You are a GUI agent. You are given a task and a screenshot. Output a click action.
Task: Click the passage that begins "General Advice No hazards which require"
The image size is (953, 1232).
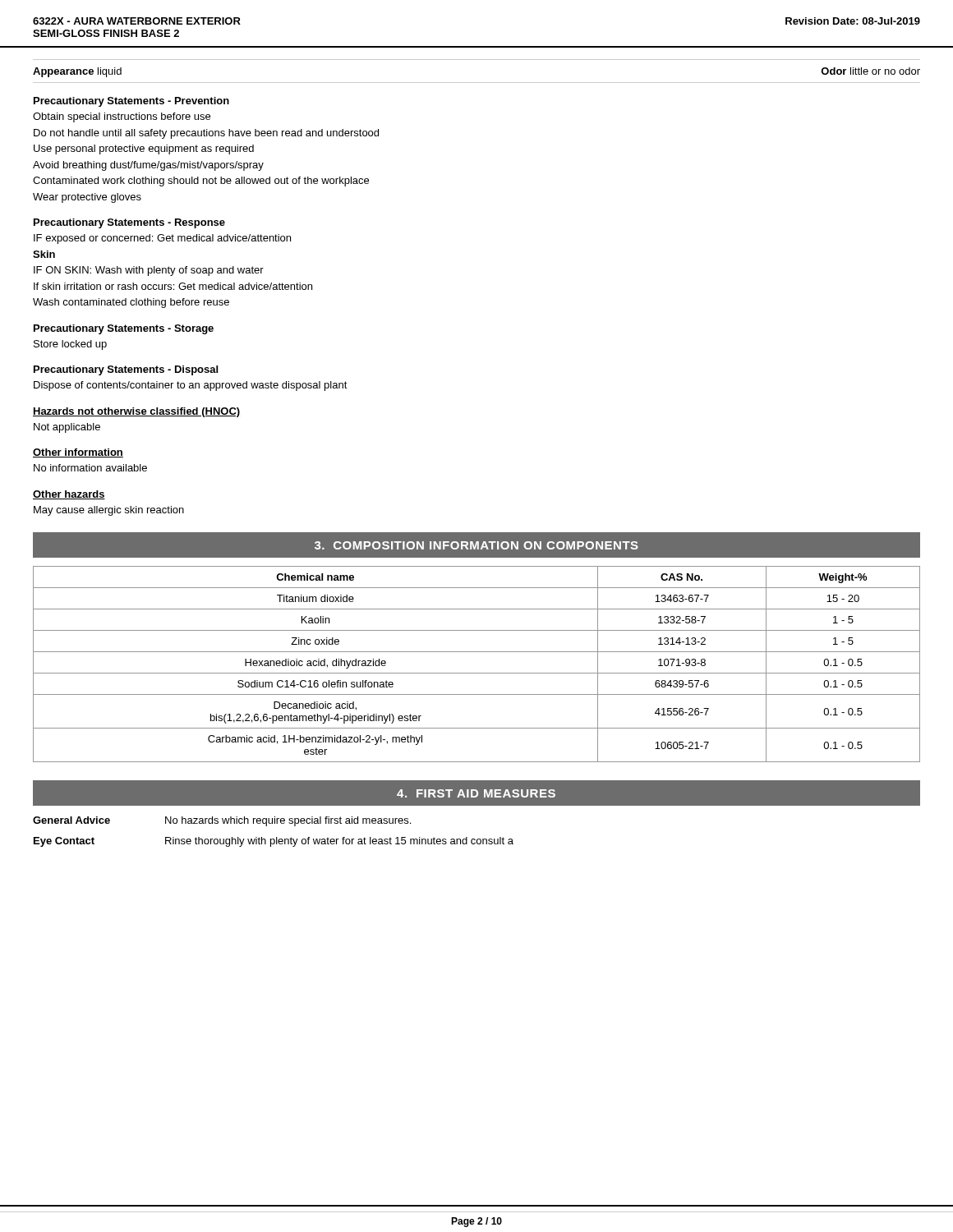point(222,821)
